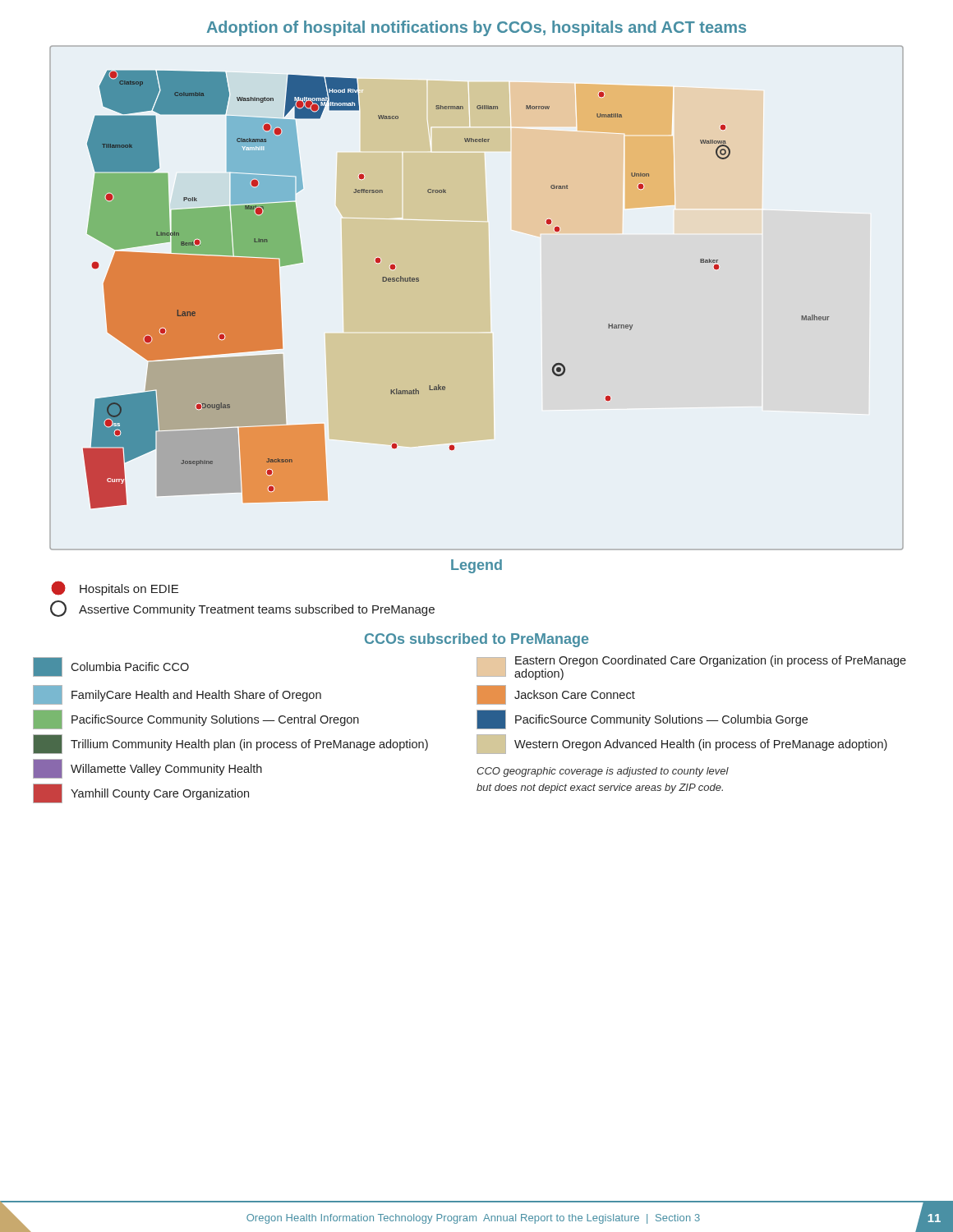Navigate to the passage starting "Trillium Community Health plan (in process"
953x1232 pixels.
point(231,744)
